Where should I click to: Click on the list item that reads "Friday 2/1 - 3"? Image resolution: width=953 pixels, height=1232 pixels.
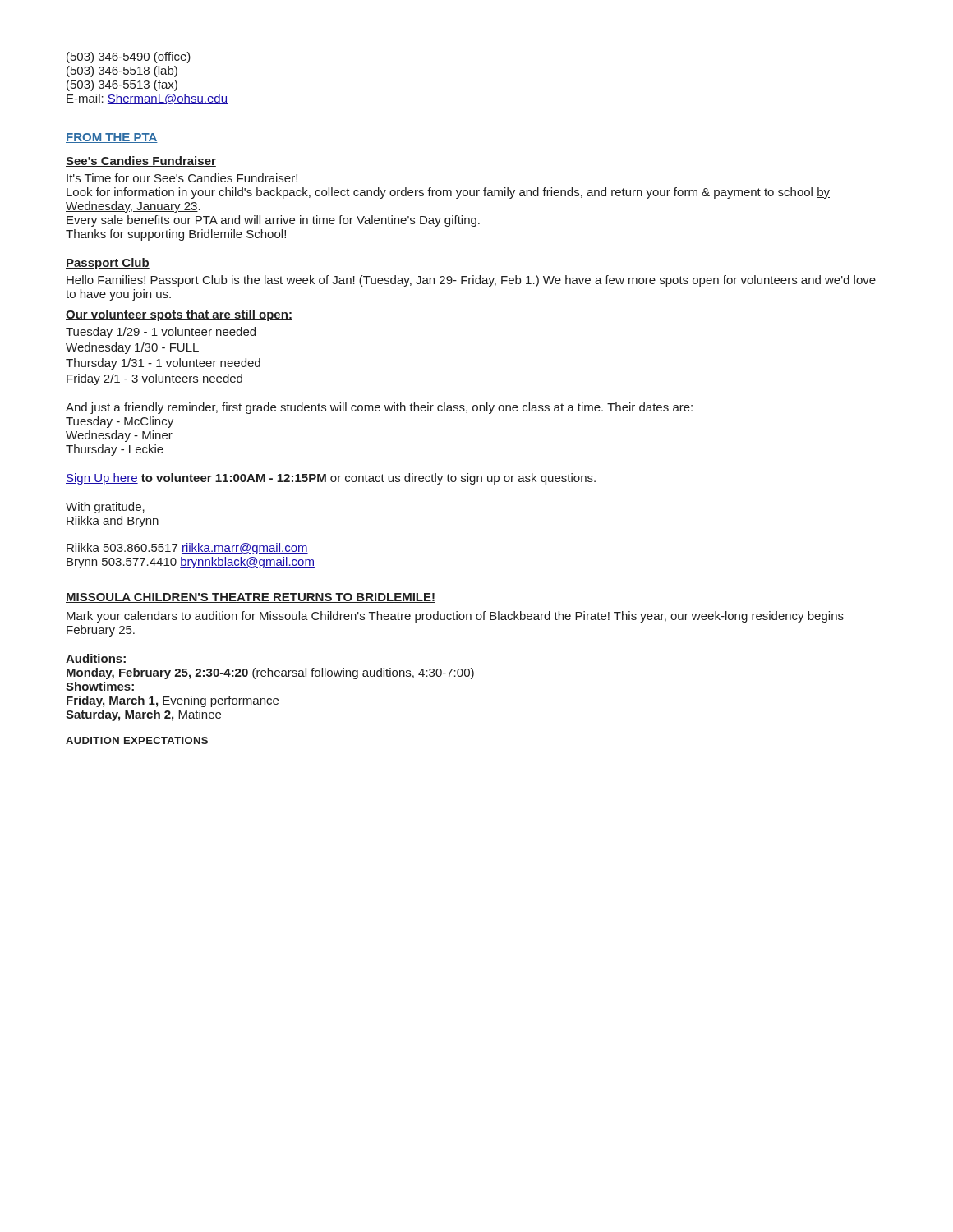pos(154,378)
